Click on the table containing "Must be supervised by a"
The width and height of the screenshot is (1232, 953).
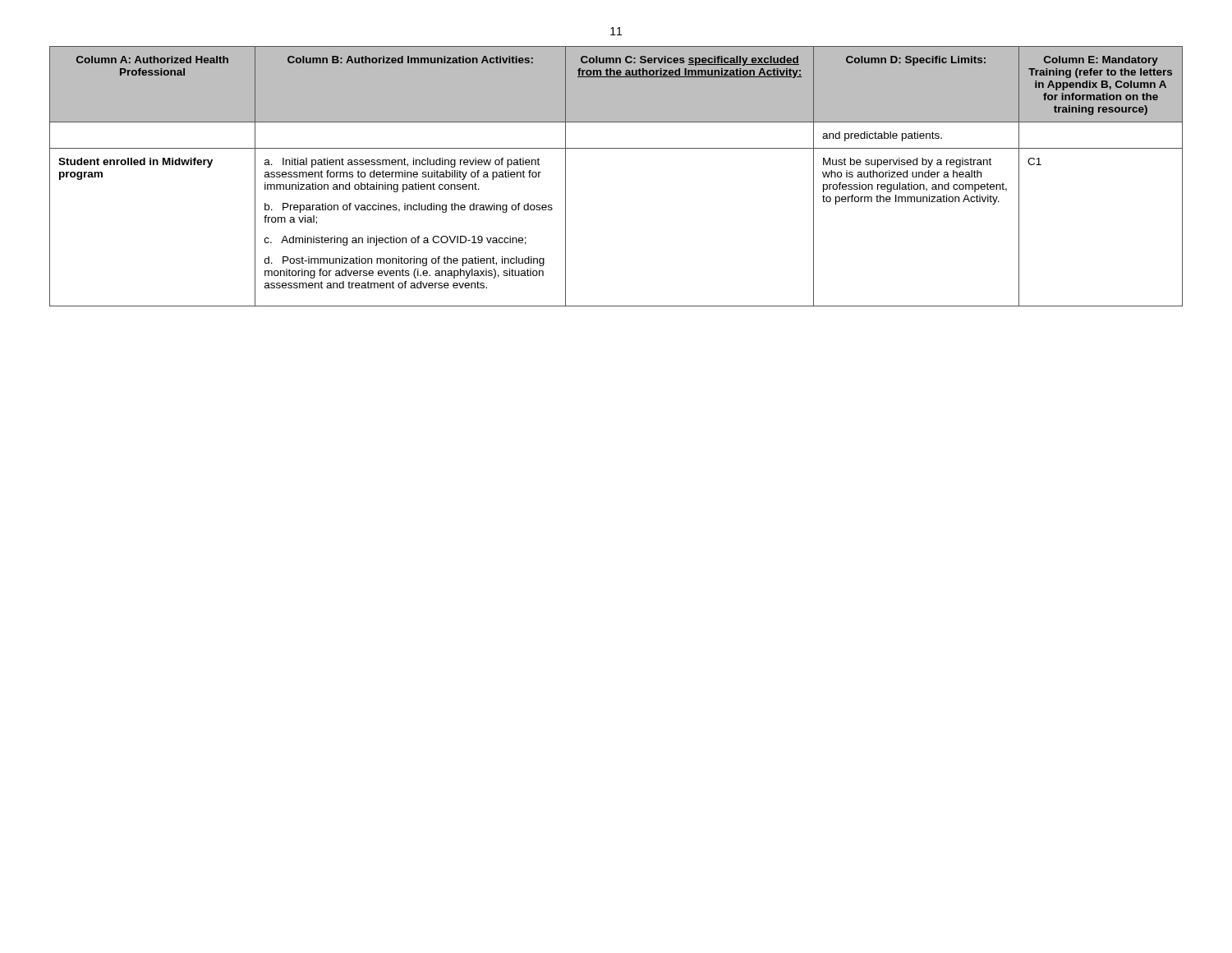(616, 176)
